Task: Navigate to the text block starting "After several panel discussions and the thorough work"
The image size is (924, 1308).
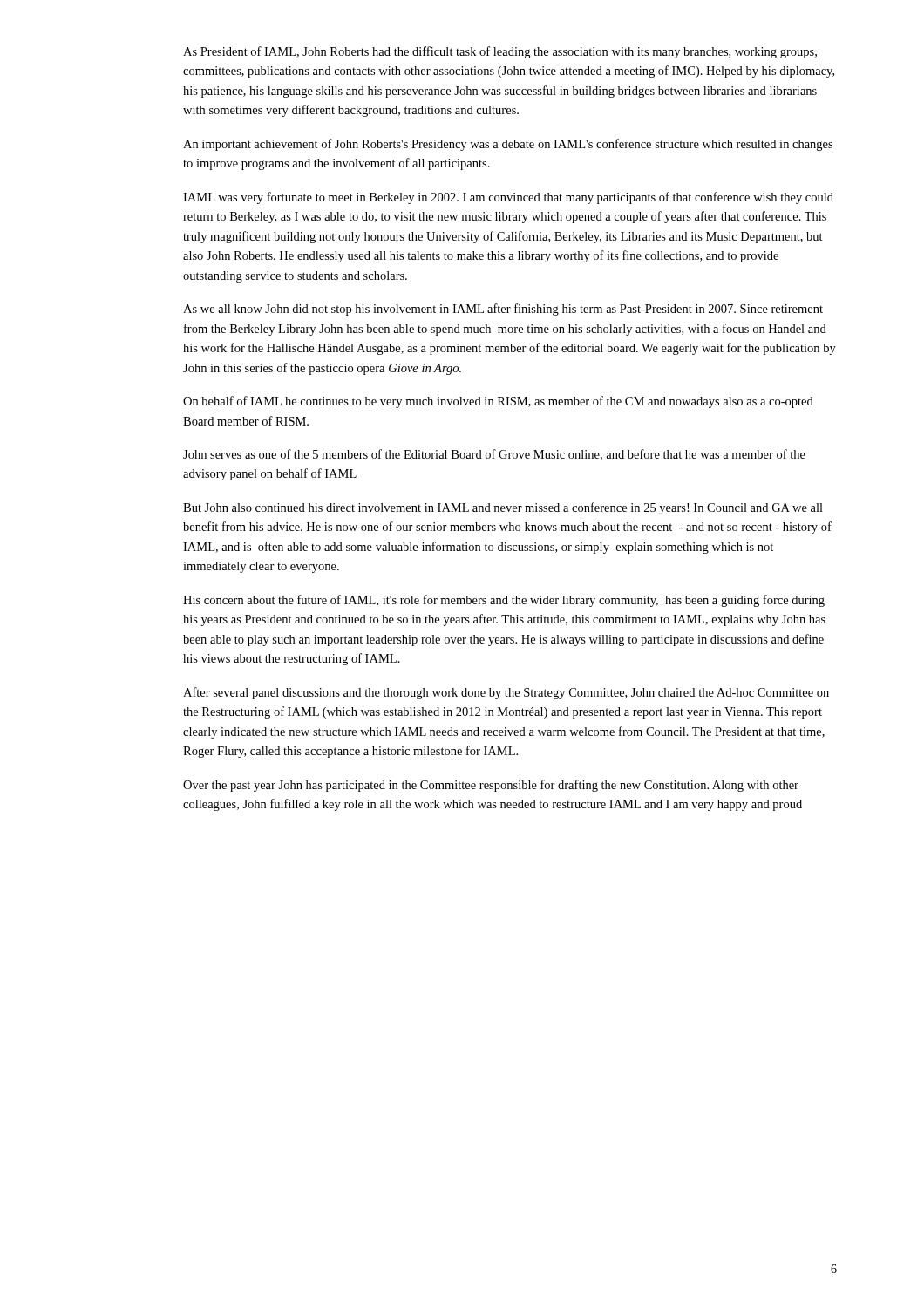Action: click(x=506, y=721)
